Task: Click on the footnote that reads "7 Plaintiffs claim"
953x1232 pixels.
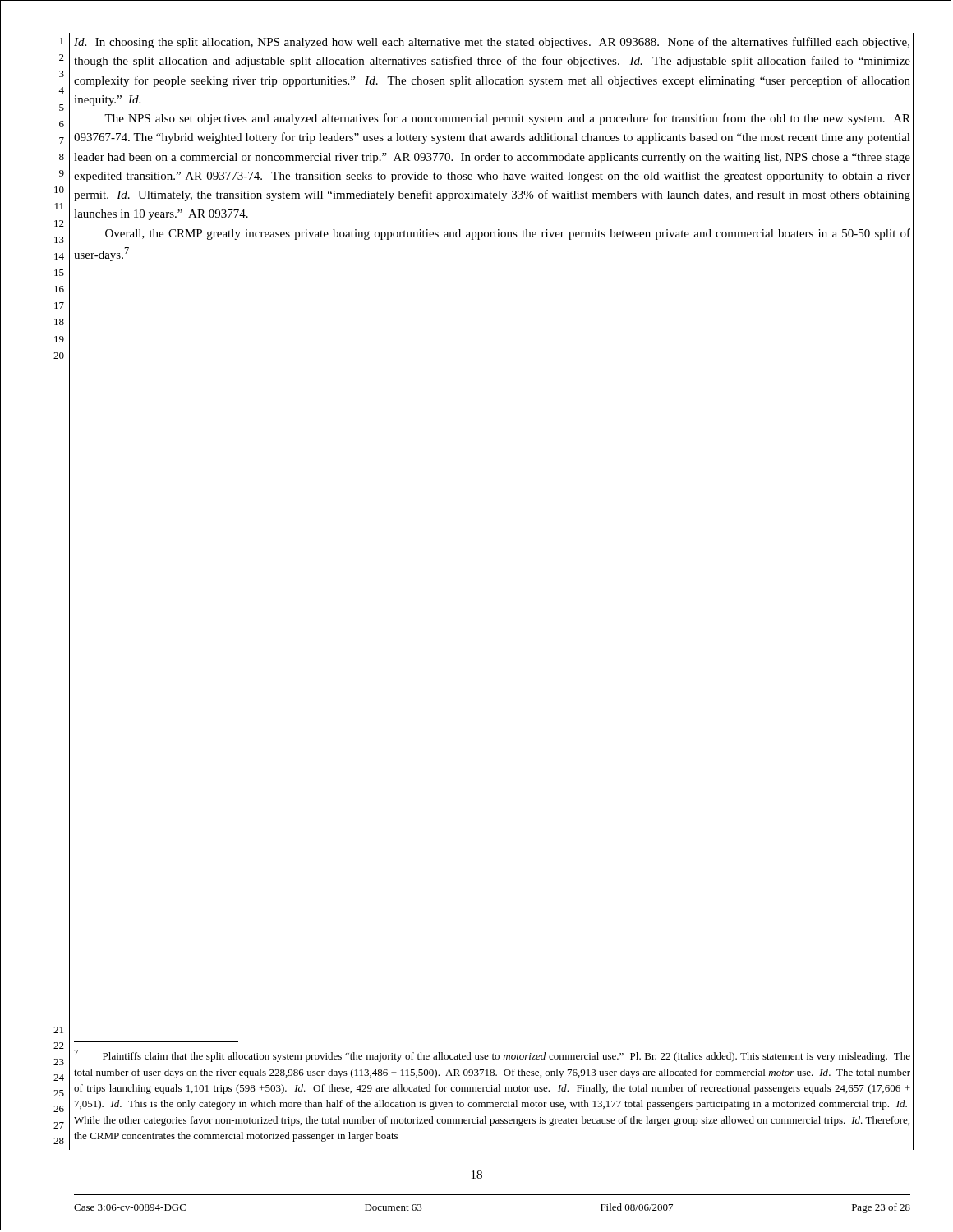Action: [x=492, y=1094]
